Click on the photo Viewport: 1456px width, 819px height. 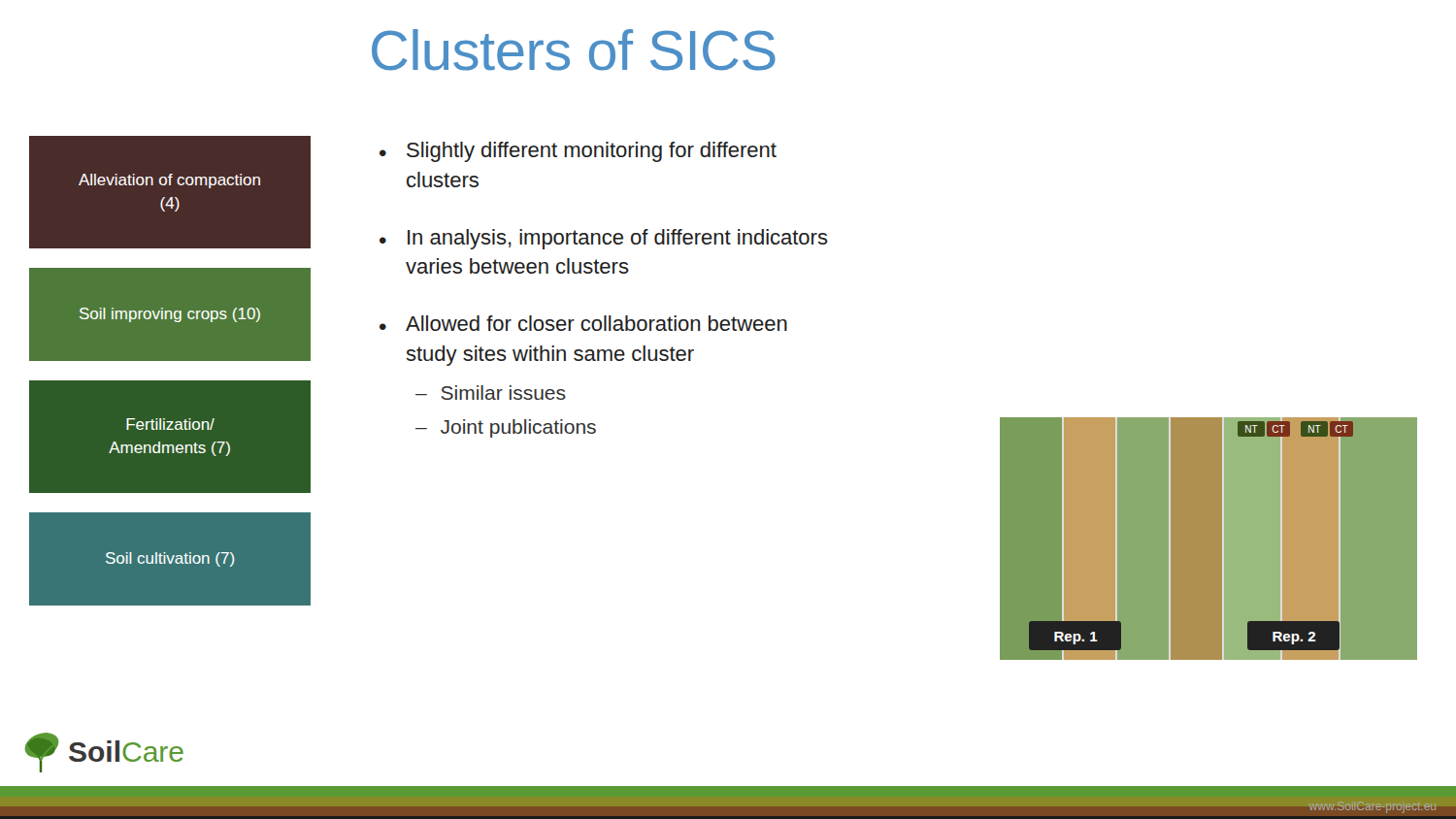(1208, 539)
